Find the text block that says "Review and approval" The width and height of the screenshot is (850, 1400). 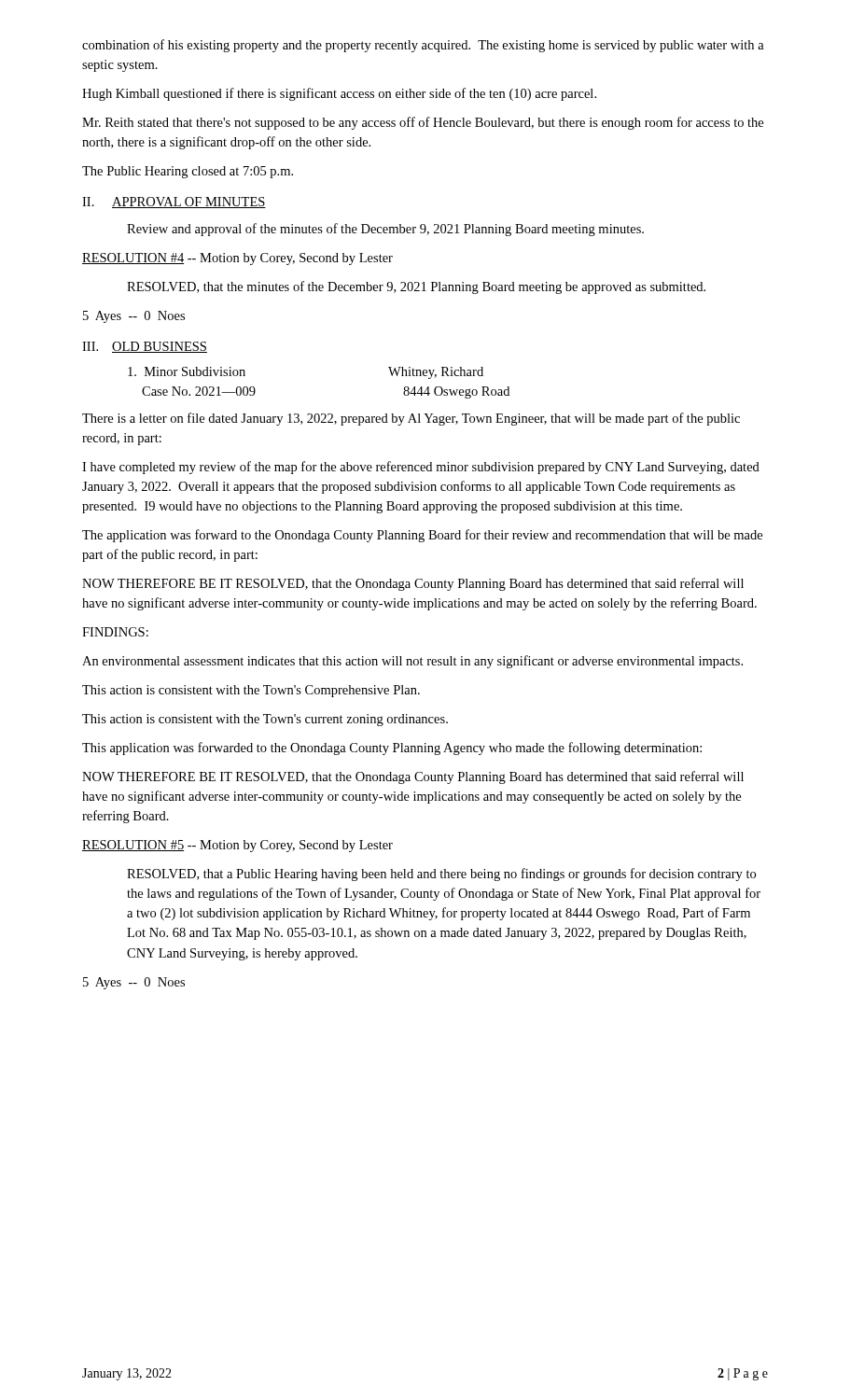click(x=447, y=229)
